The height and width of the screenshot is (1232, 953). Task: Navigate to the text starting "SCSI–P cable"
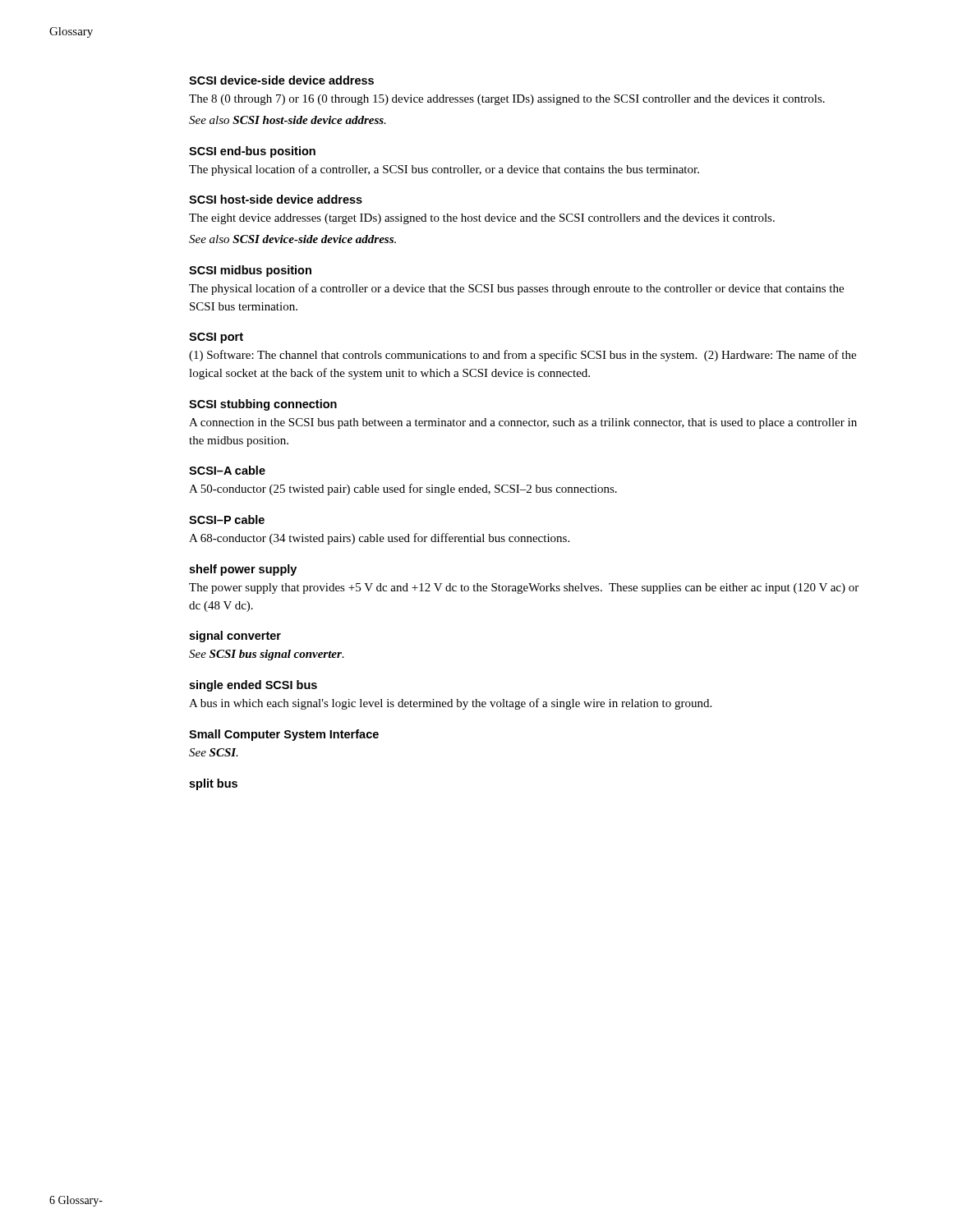tap(227, 520)
